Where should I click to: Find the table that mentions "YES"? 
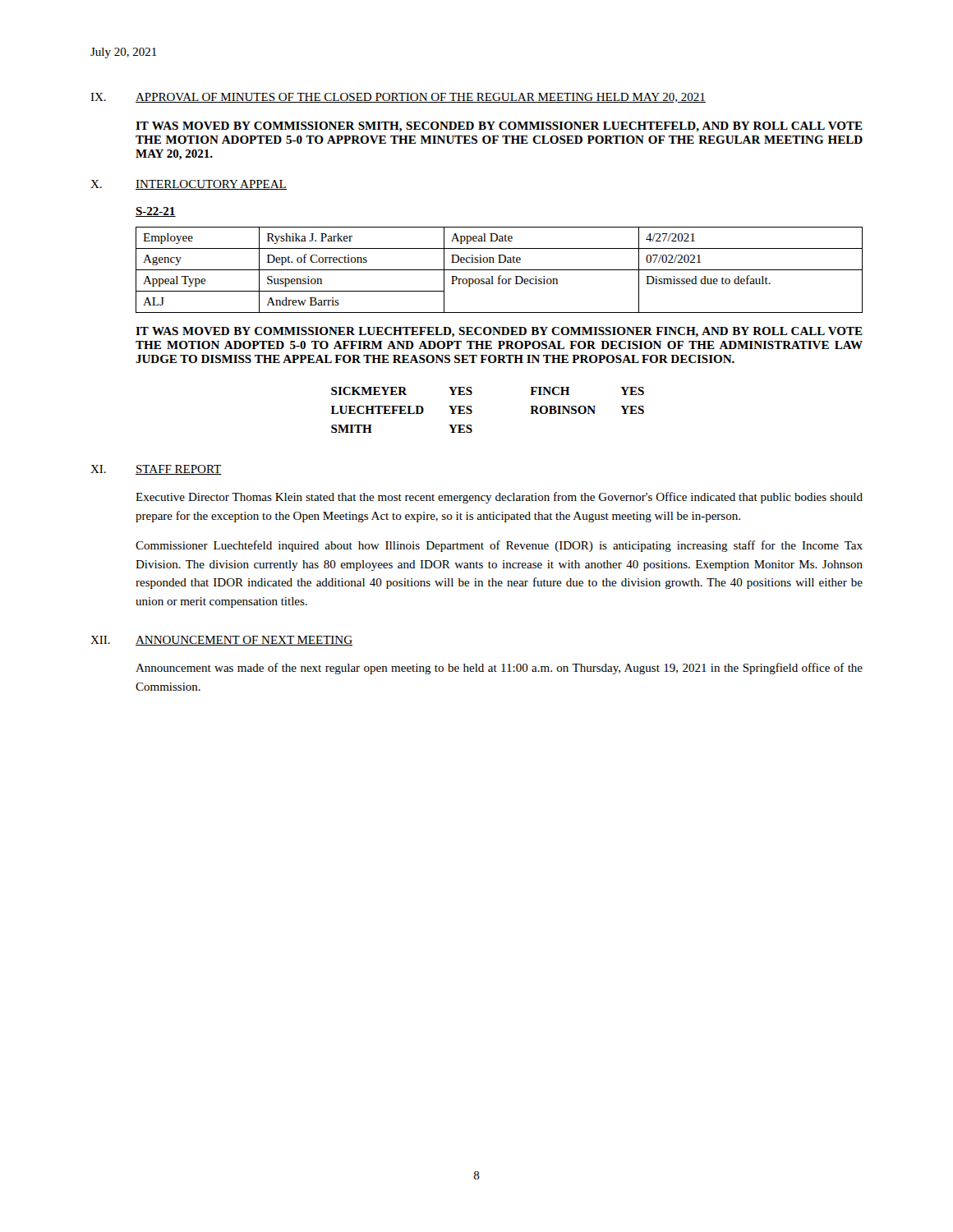(499, 410)
